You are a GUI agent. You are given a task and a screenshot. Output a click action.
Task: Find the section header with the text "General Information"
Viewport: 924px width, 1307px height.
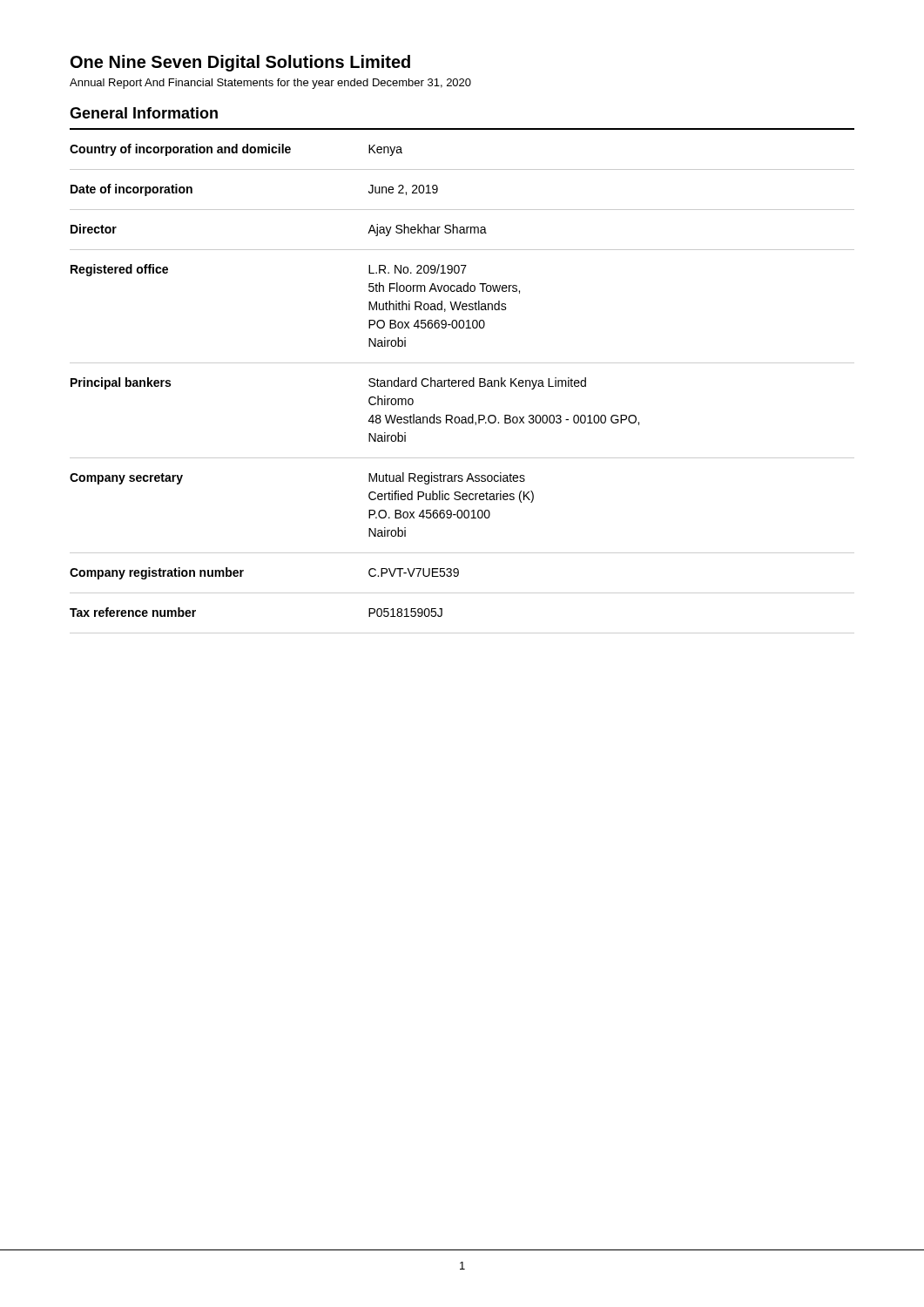(x=144, y=113)
